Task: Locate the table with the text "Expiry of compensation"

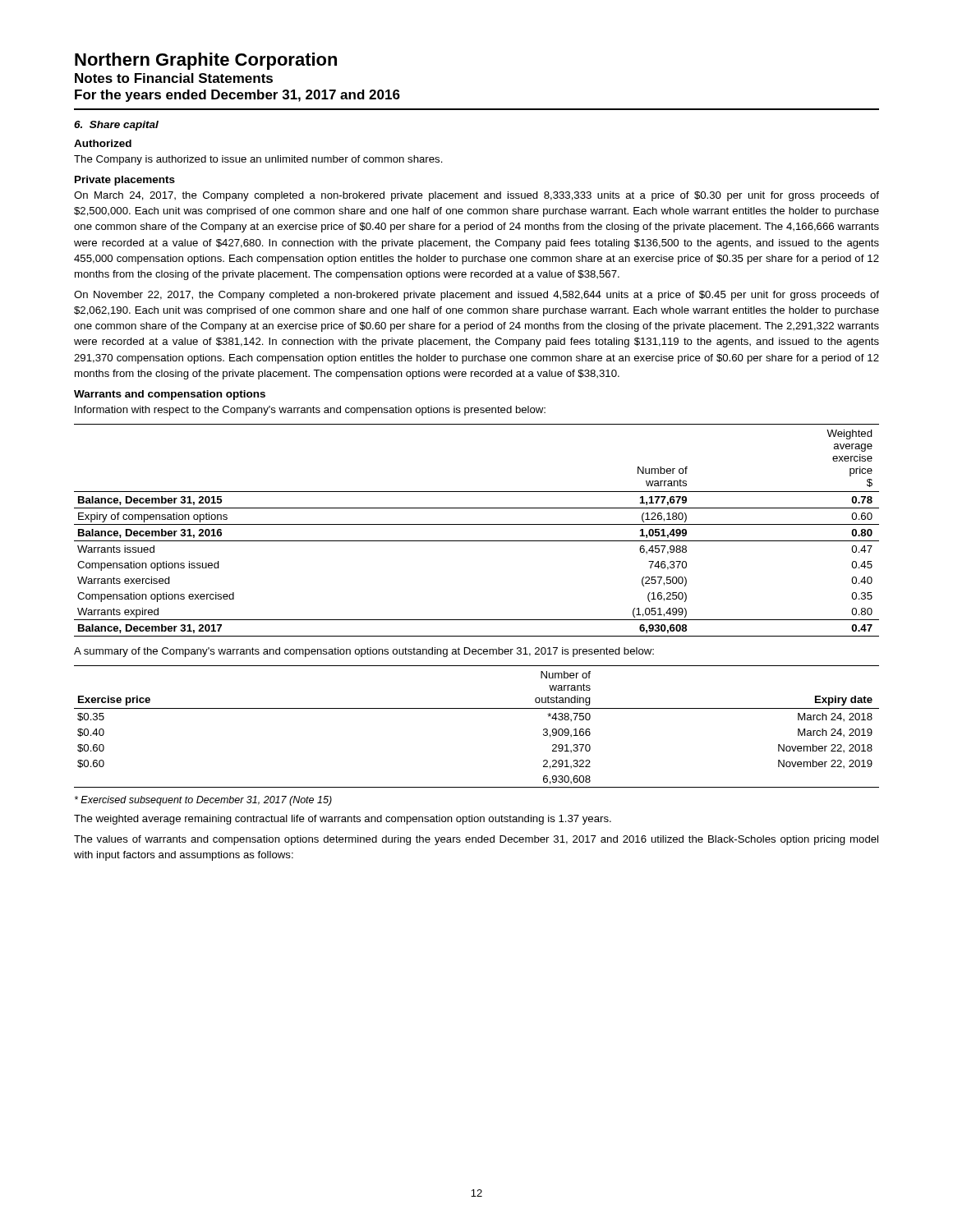Action: point(476,530)
